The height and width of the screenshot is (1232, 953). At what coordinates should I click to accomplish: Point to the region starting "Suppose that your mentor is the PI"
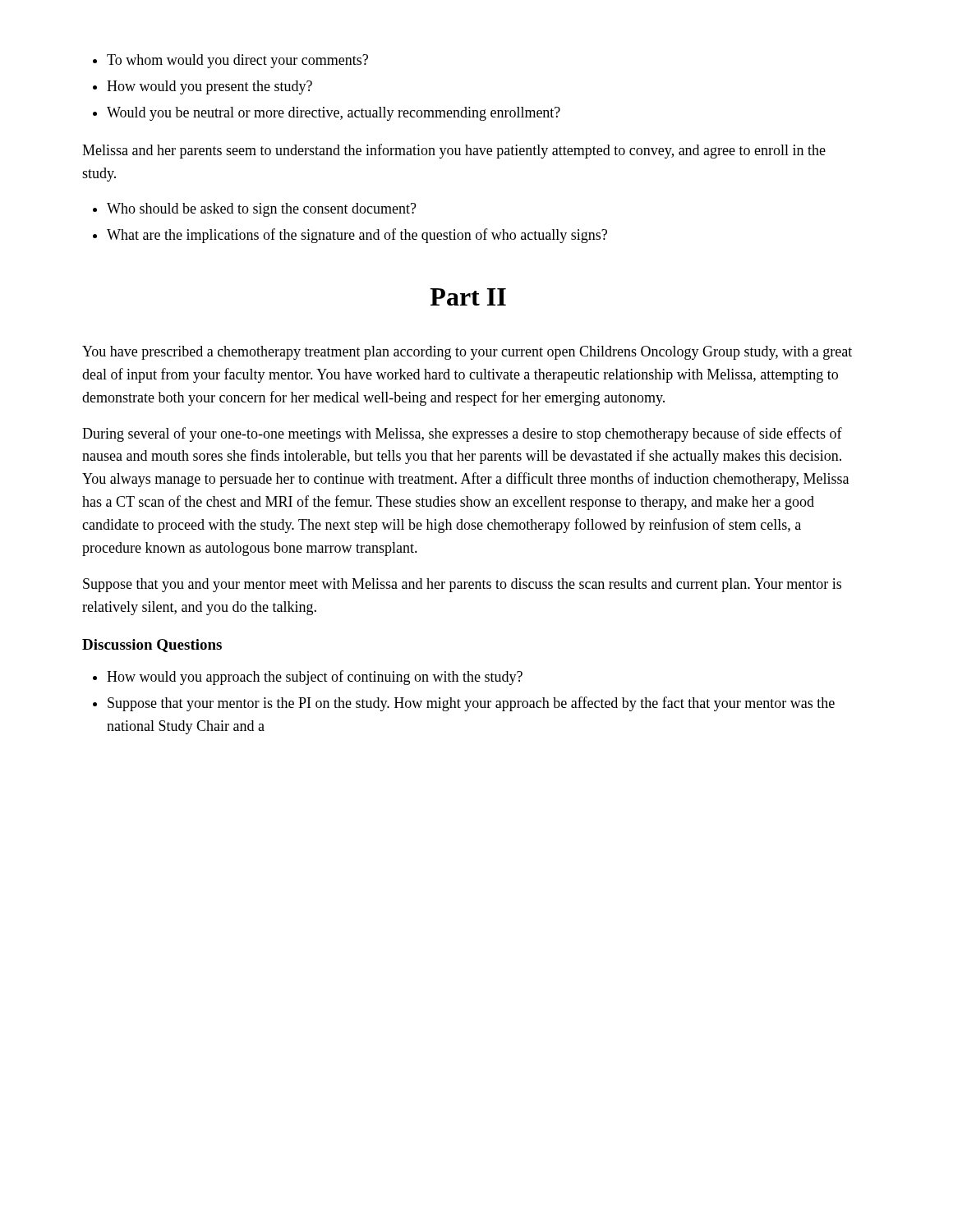click(x=468, y=715)
